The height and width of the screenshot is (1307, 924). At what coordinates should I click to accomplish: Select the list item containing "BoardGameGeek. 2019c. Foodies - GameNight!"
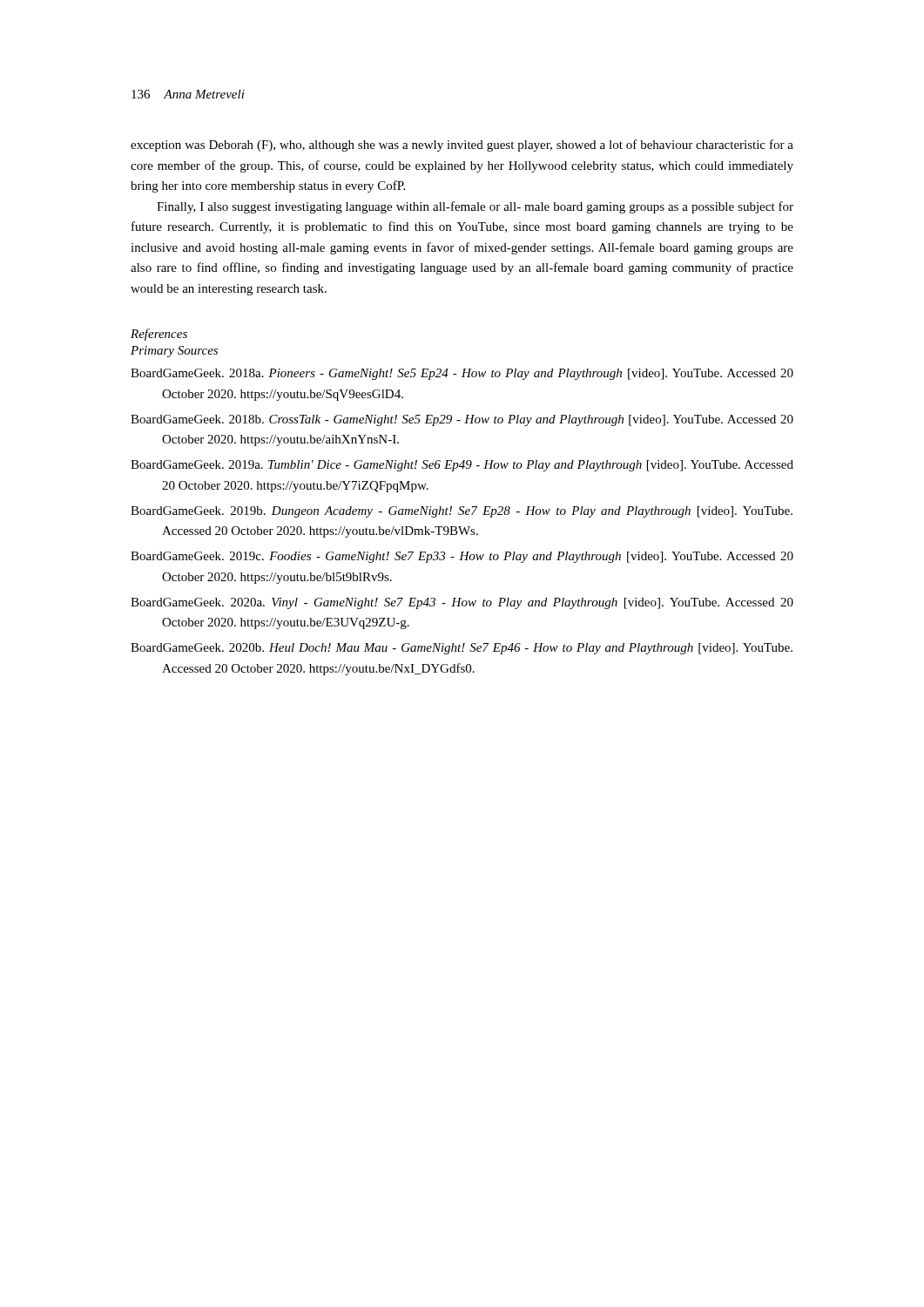click(462, 566)
